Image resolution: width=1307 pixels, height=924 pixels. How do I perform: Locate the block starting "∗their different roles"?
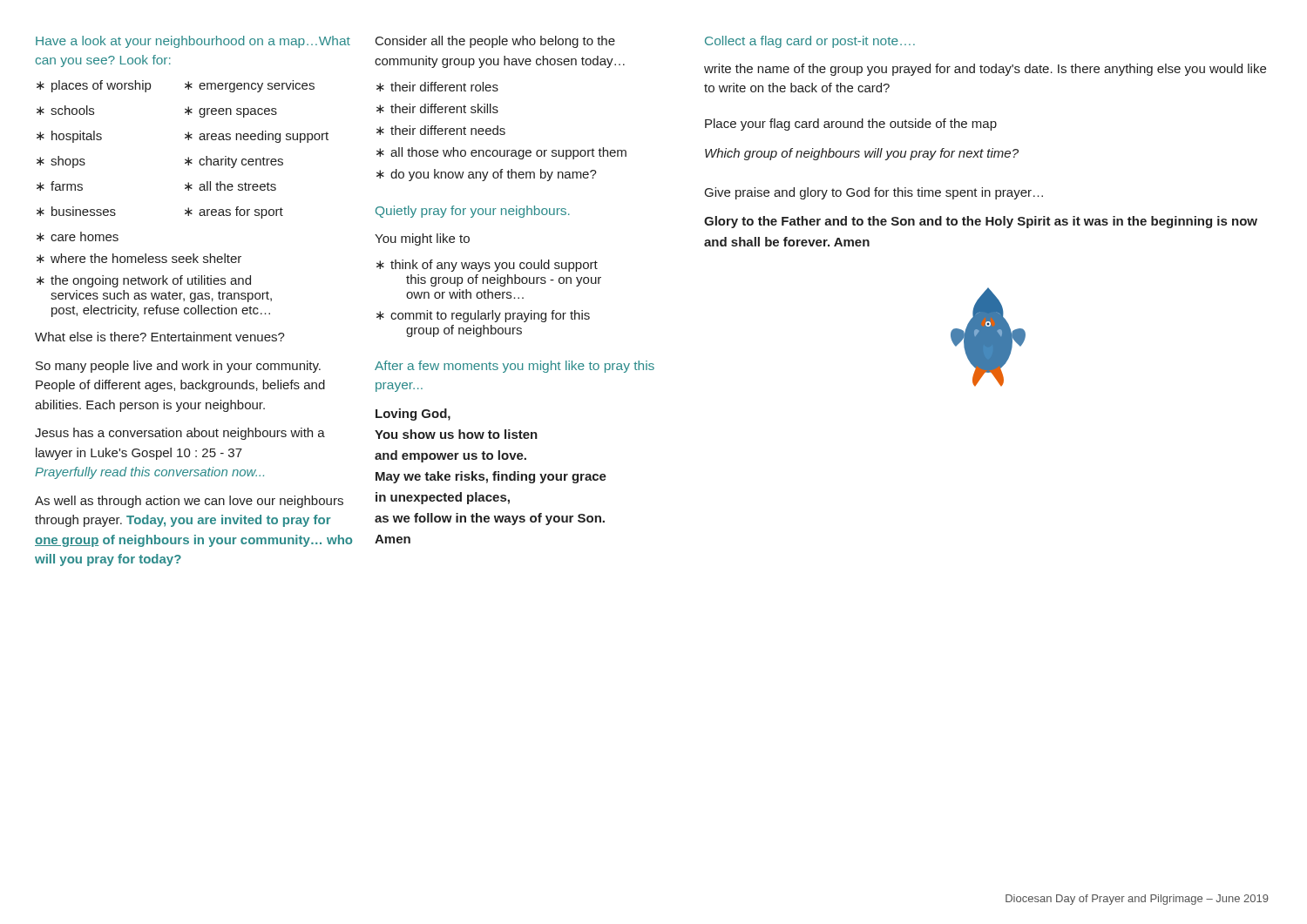click(x=437, y=87)
